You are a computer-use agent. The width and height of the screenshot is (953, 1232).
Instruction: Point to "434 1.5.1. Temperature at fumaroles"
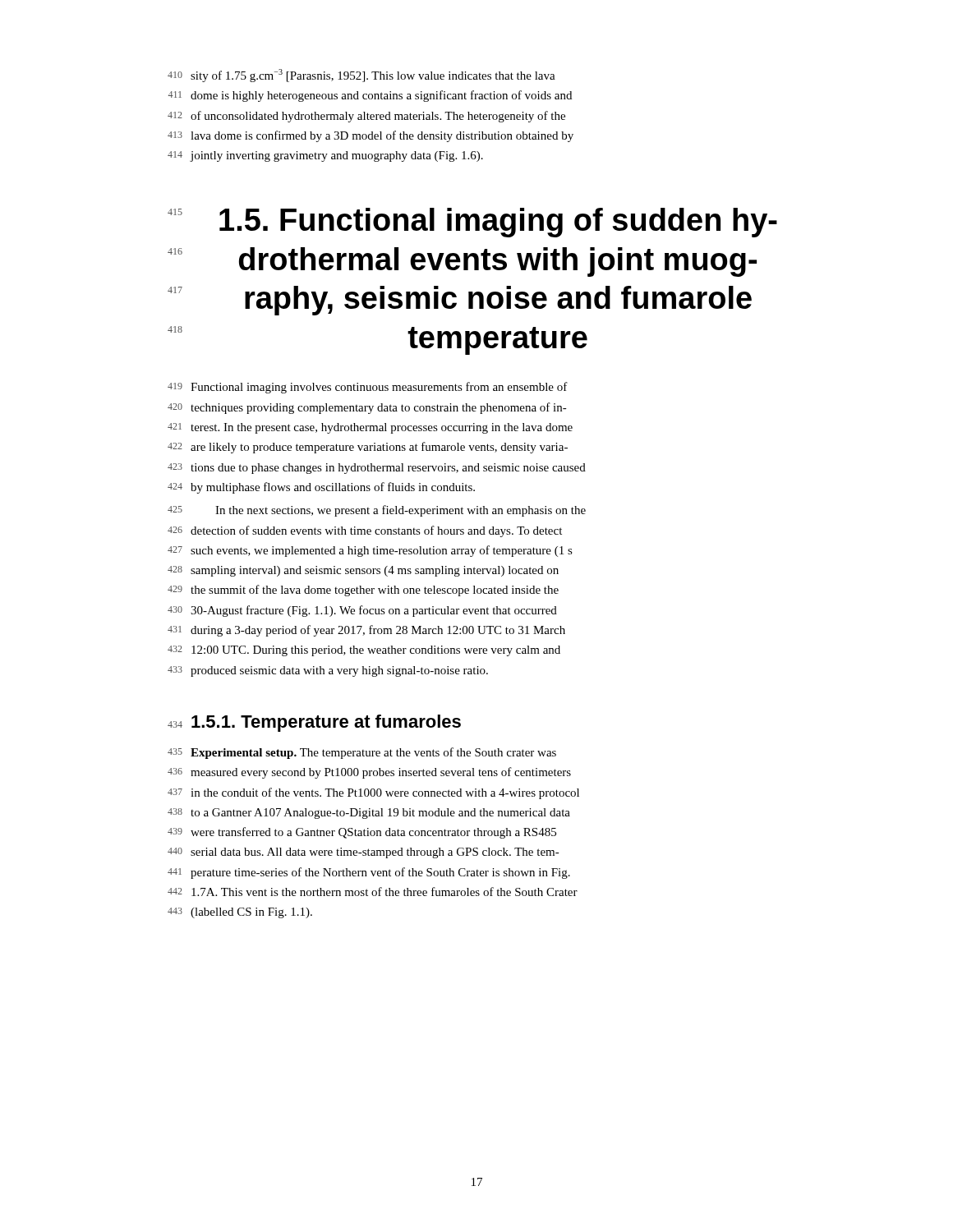314,723
